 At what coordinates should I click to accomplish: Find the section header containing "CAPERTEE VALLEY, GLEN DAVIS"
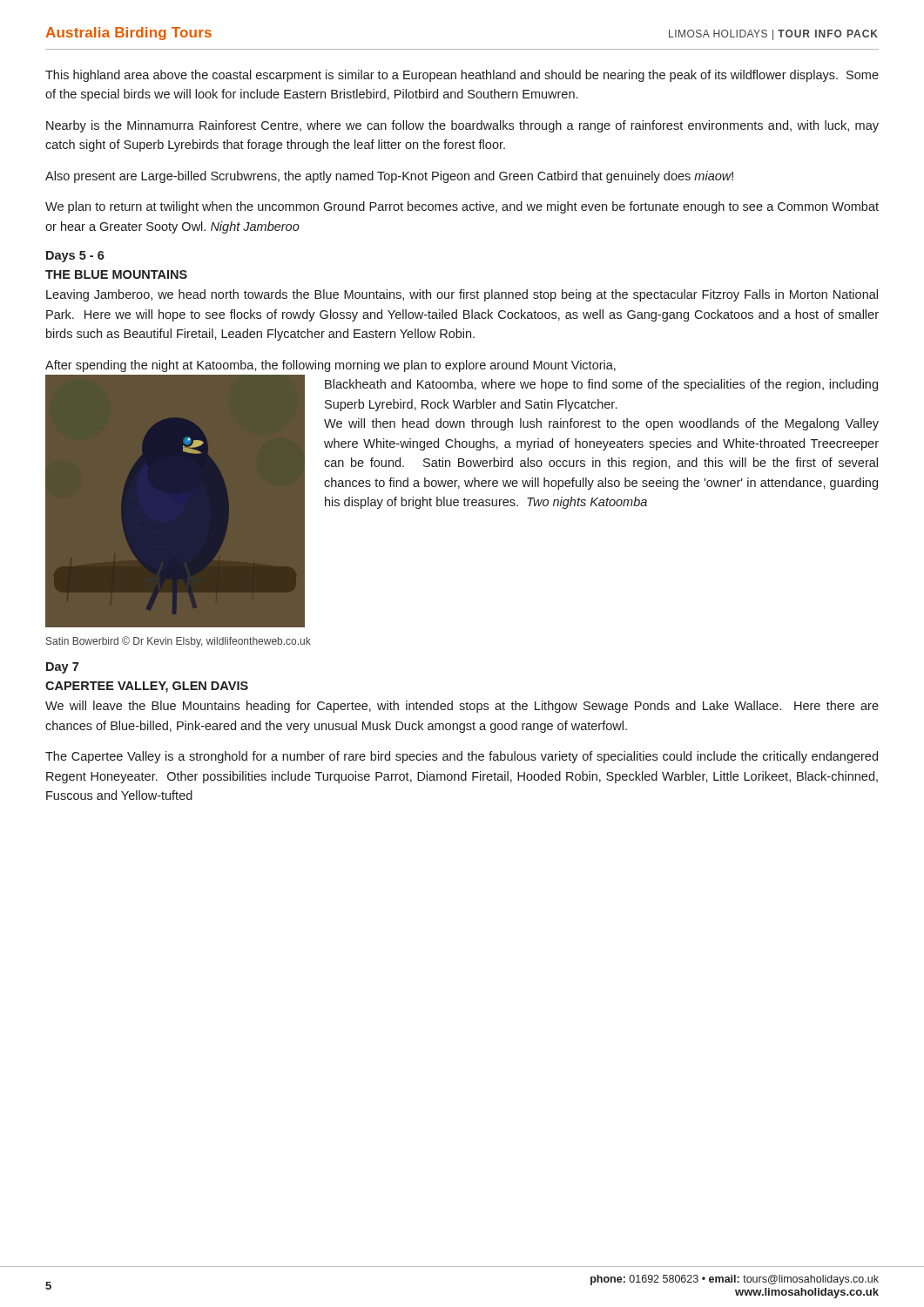[147, 686]
